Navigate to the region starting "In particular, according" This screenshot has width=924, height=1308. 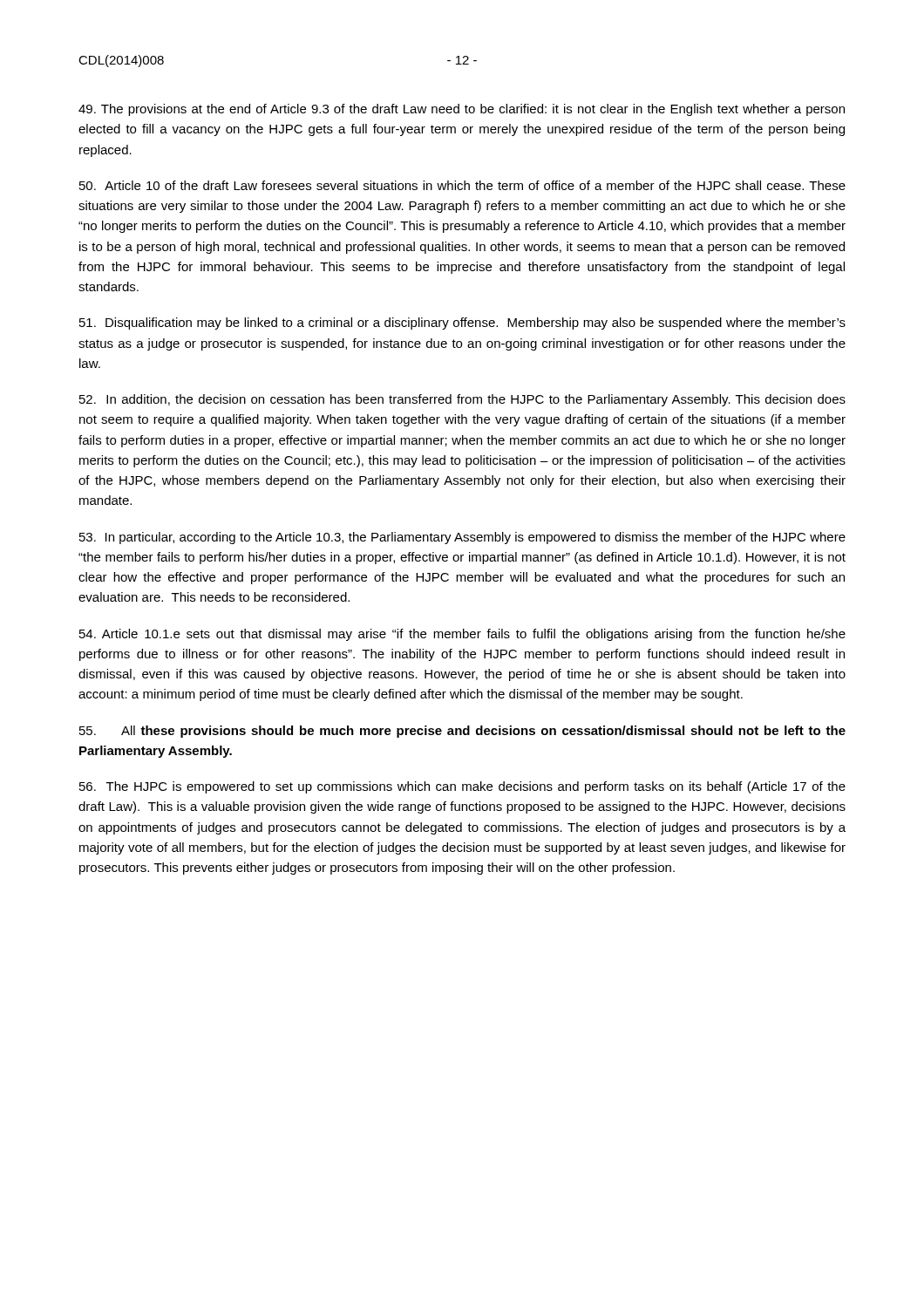click(462, 567)
